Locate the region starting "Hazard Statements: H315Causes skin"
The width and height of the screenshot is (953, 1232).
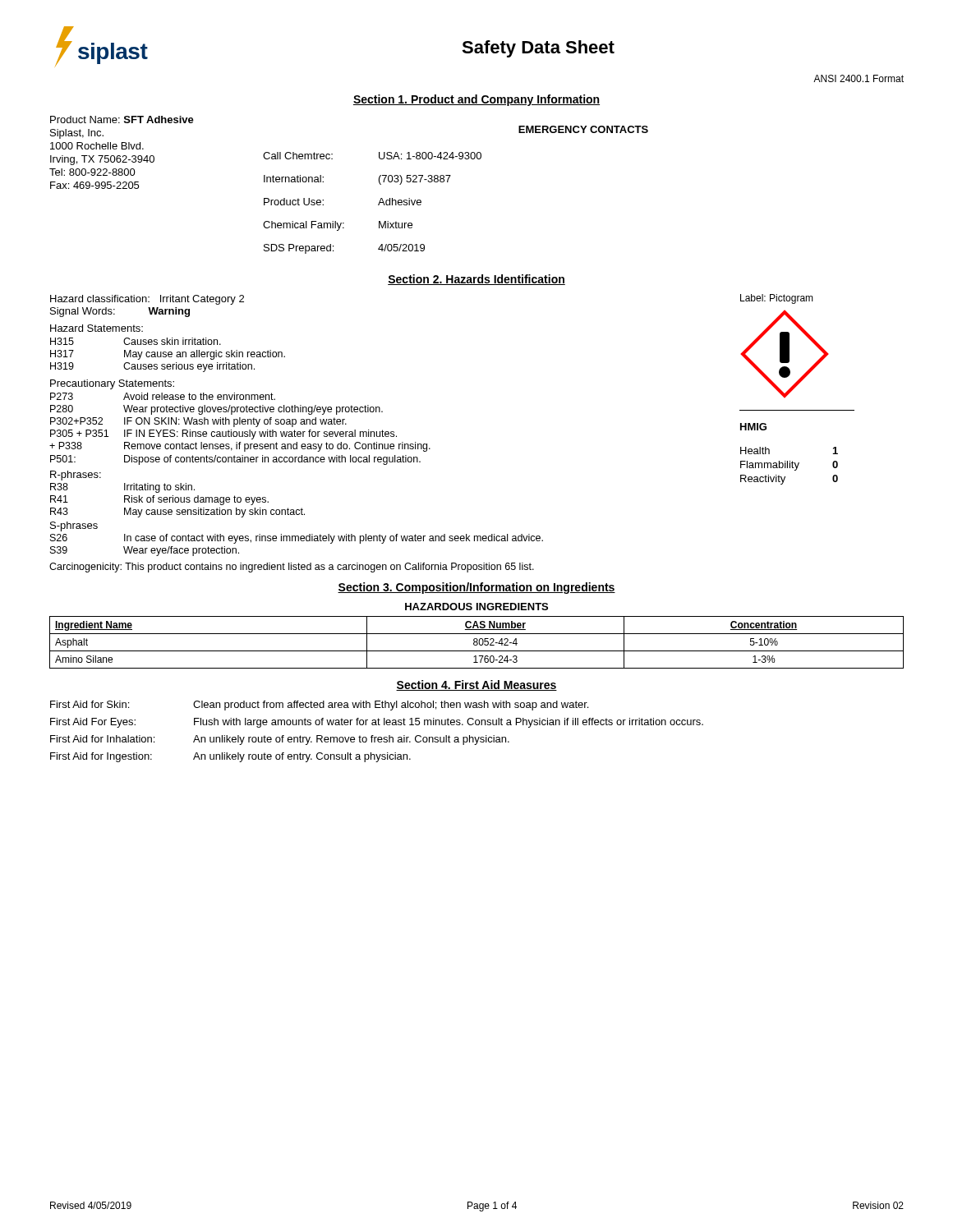pos(97,328)
